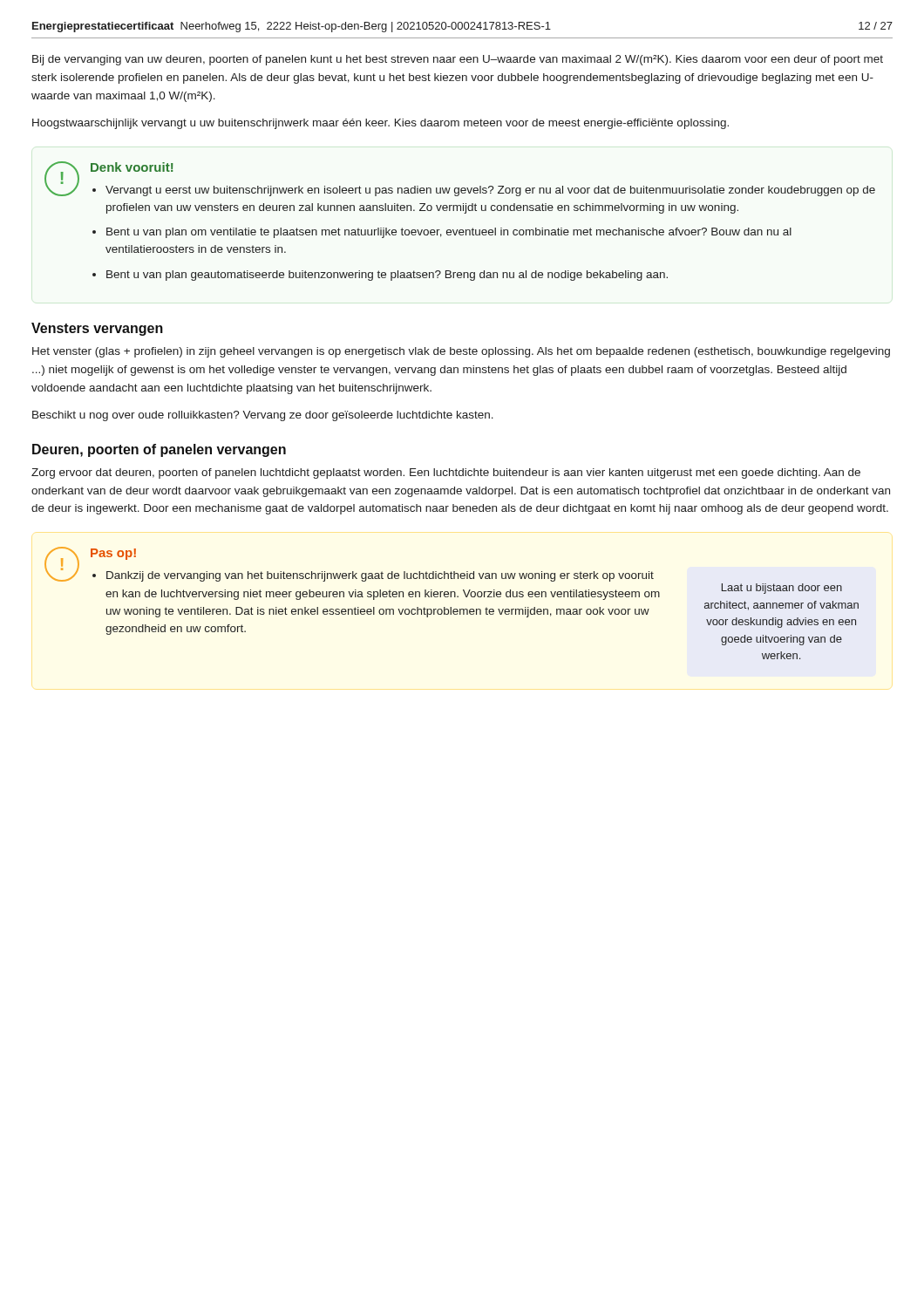Click on the section header containing "Vensters vervangen"
924x1308 pixels.
pos(97,328)
